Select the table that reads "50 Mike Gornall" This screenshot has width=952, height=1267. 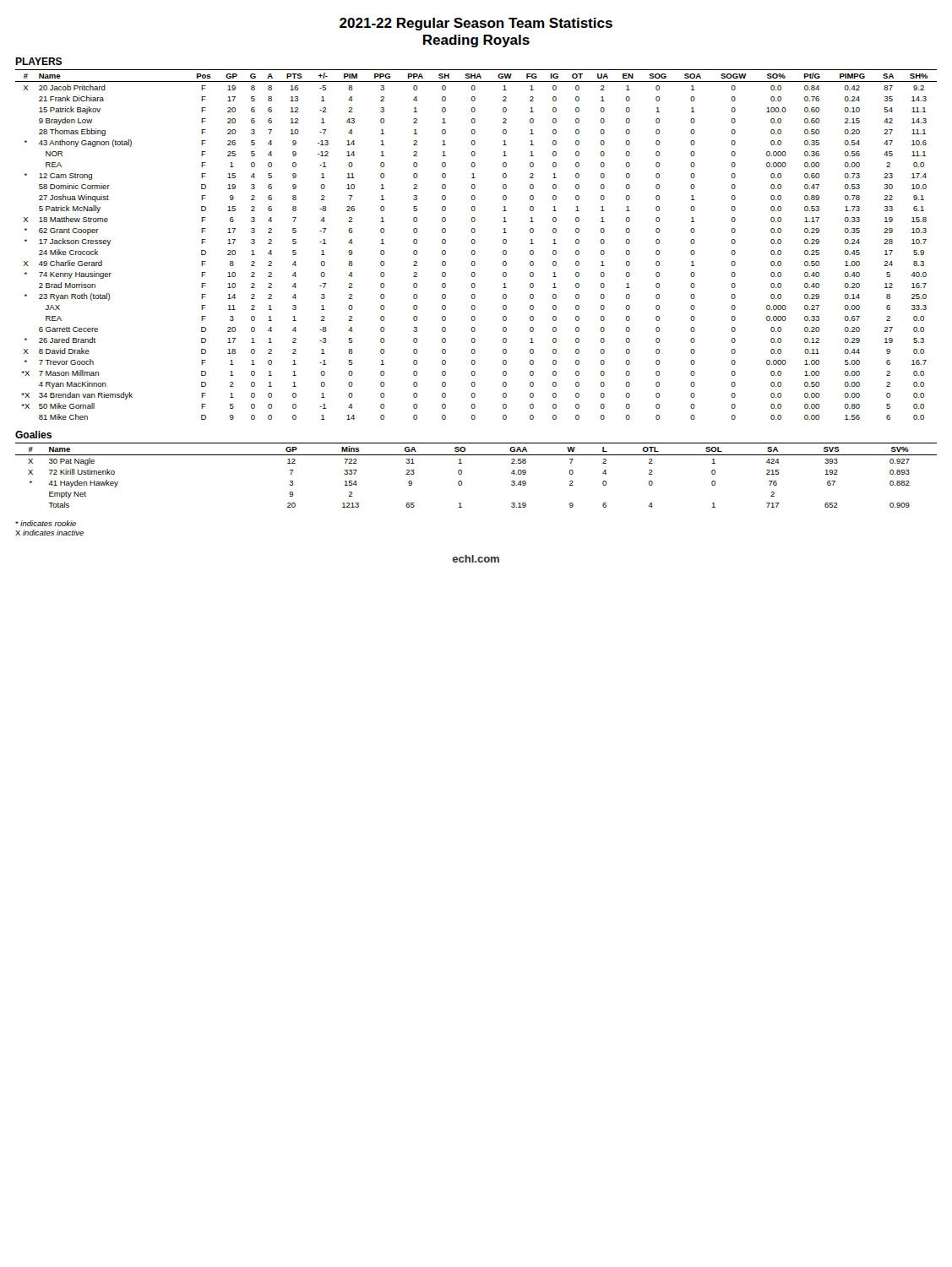click(476, 246)
